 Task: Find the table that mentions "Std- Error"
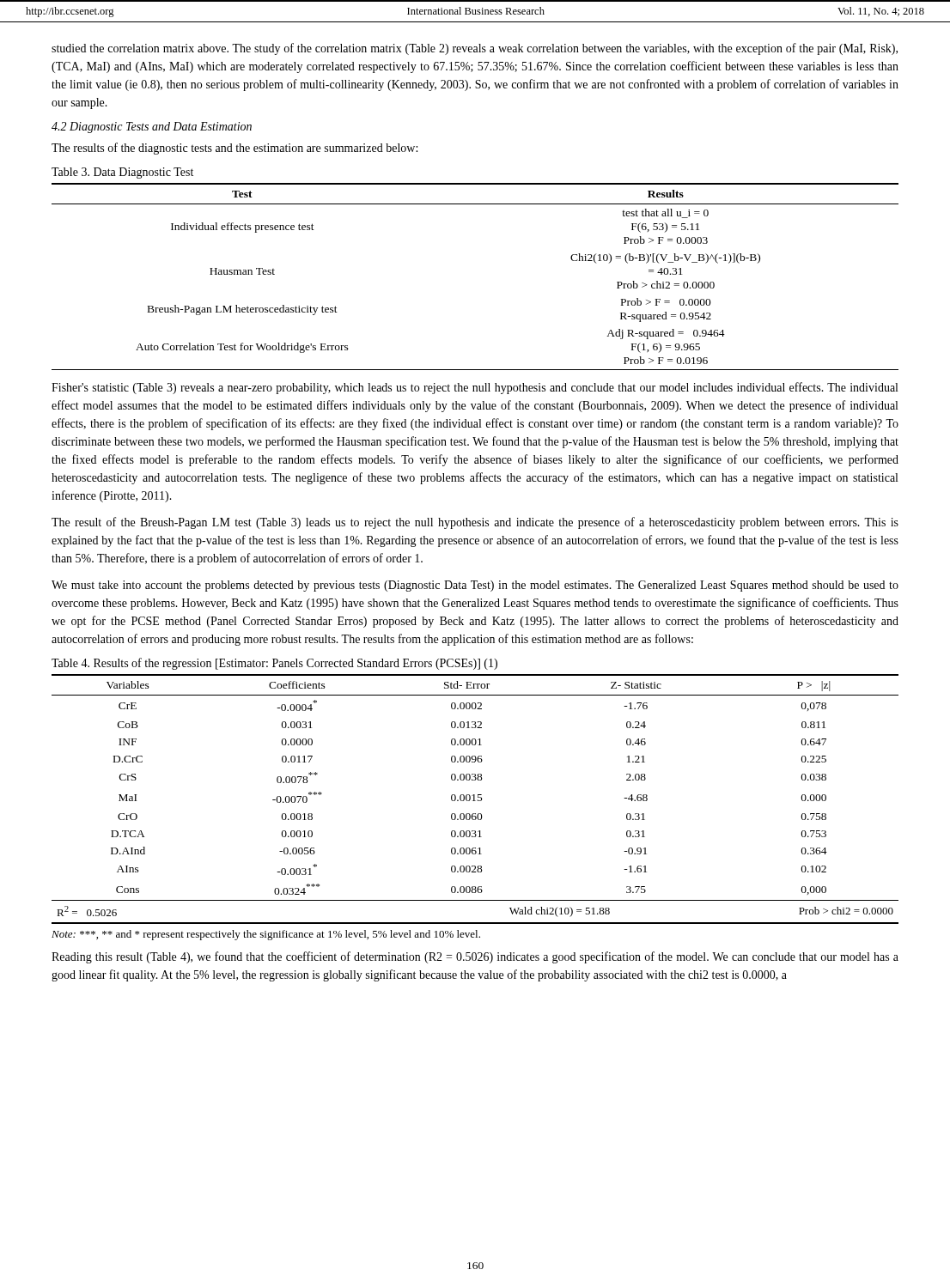click(475, 799)
